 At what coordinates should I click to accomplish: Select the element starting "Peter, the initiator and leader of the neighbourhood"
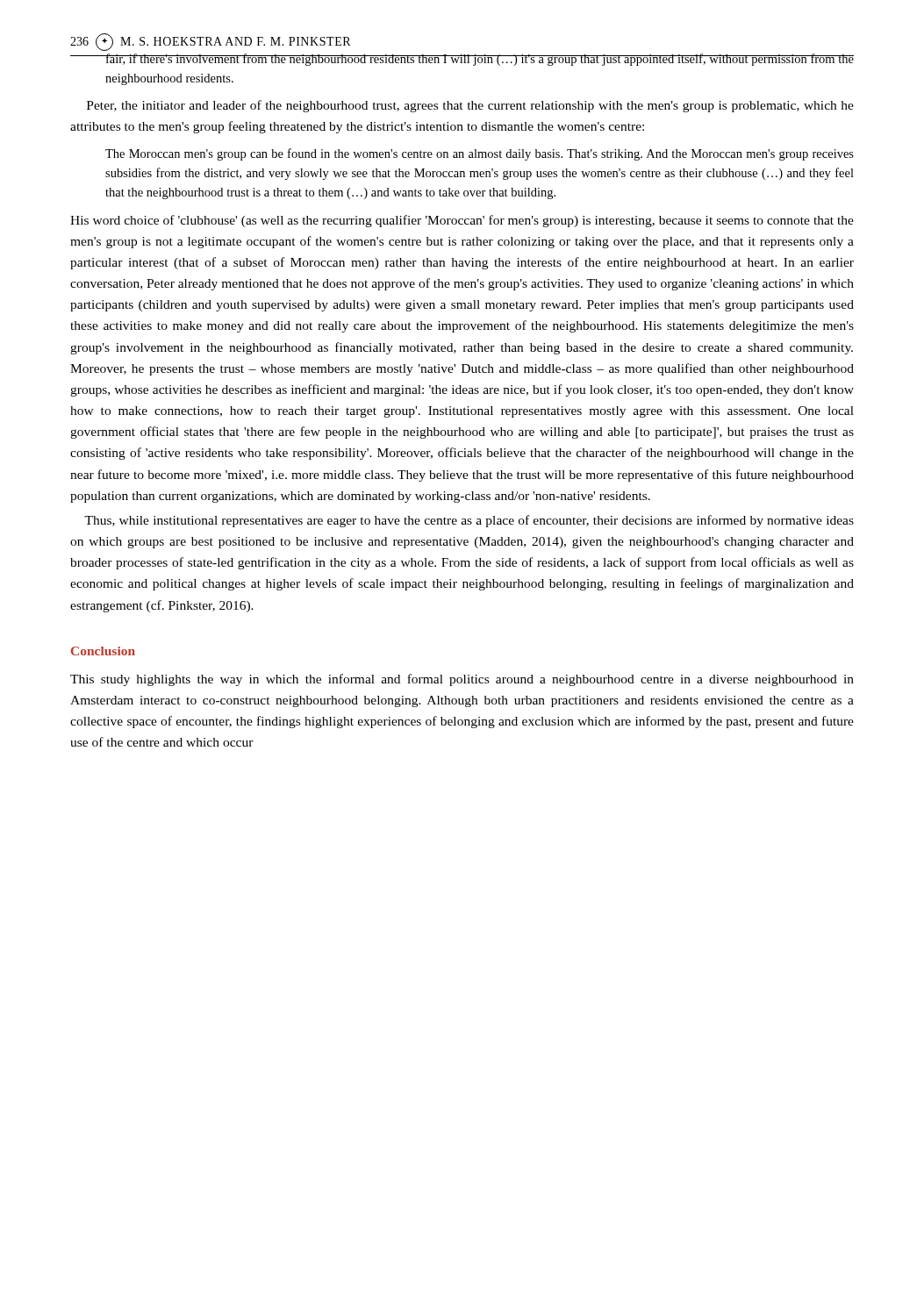coord(462,116)
